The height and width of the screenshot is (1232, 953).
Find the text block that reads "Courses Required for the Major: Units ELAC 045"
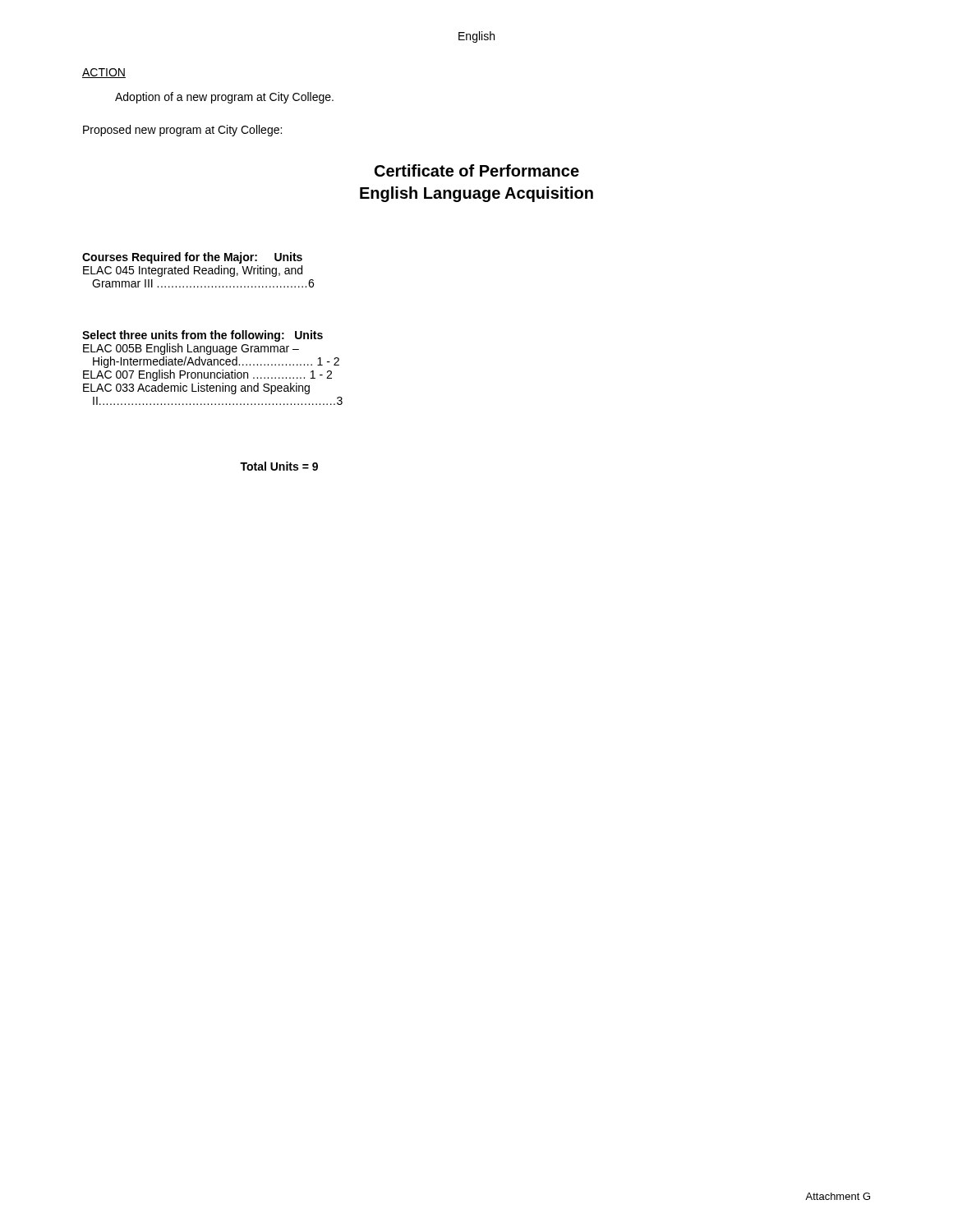[198, 270]
